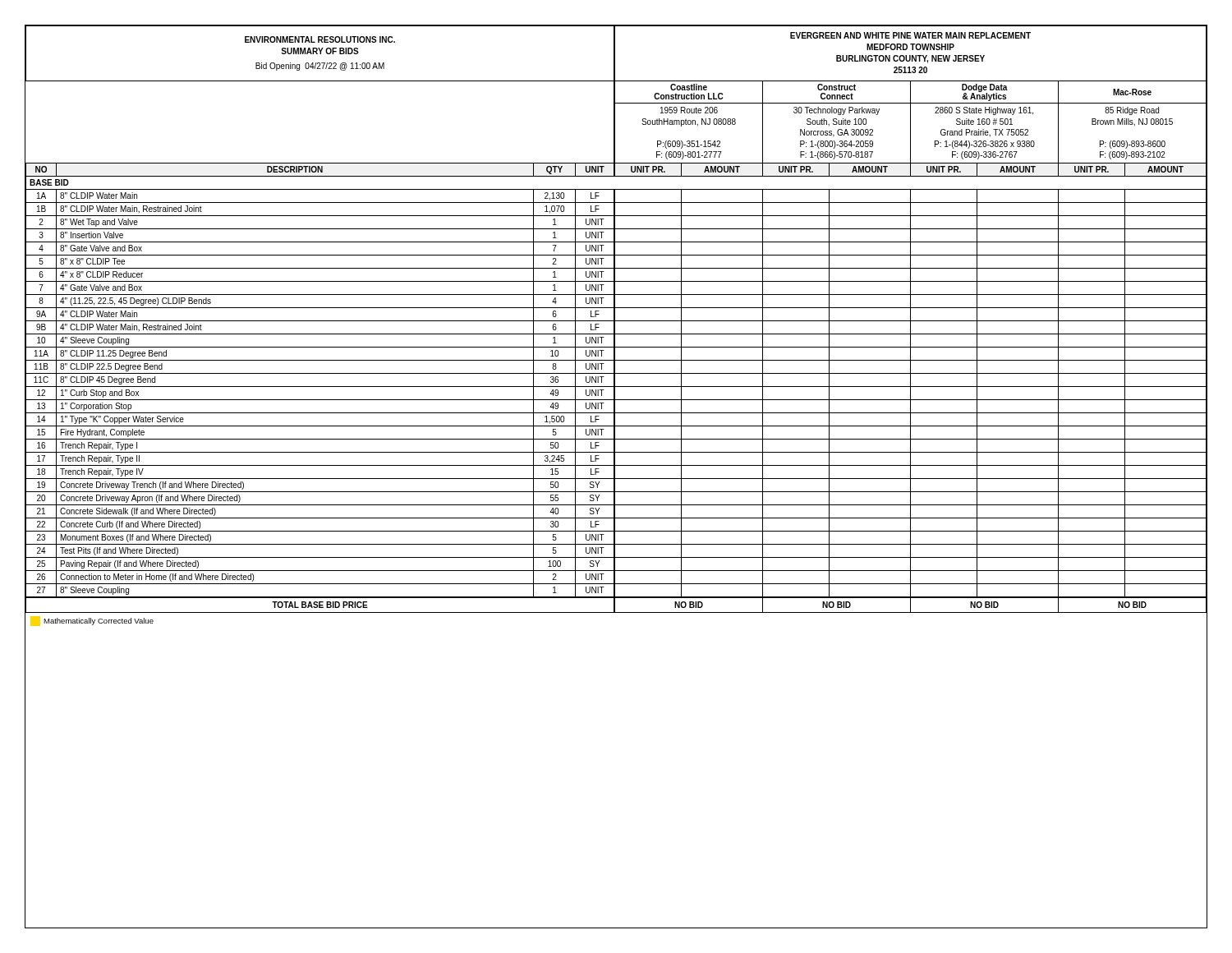Locate the text "Mathematically Corrected Value"
This screenshot has height=953, width=1232.
point(92,621)
